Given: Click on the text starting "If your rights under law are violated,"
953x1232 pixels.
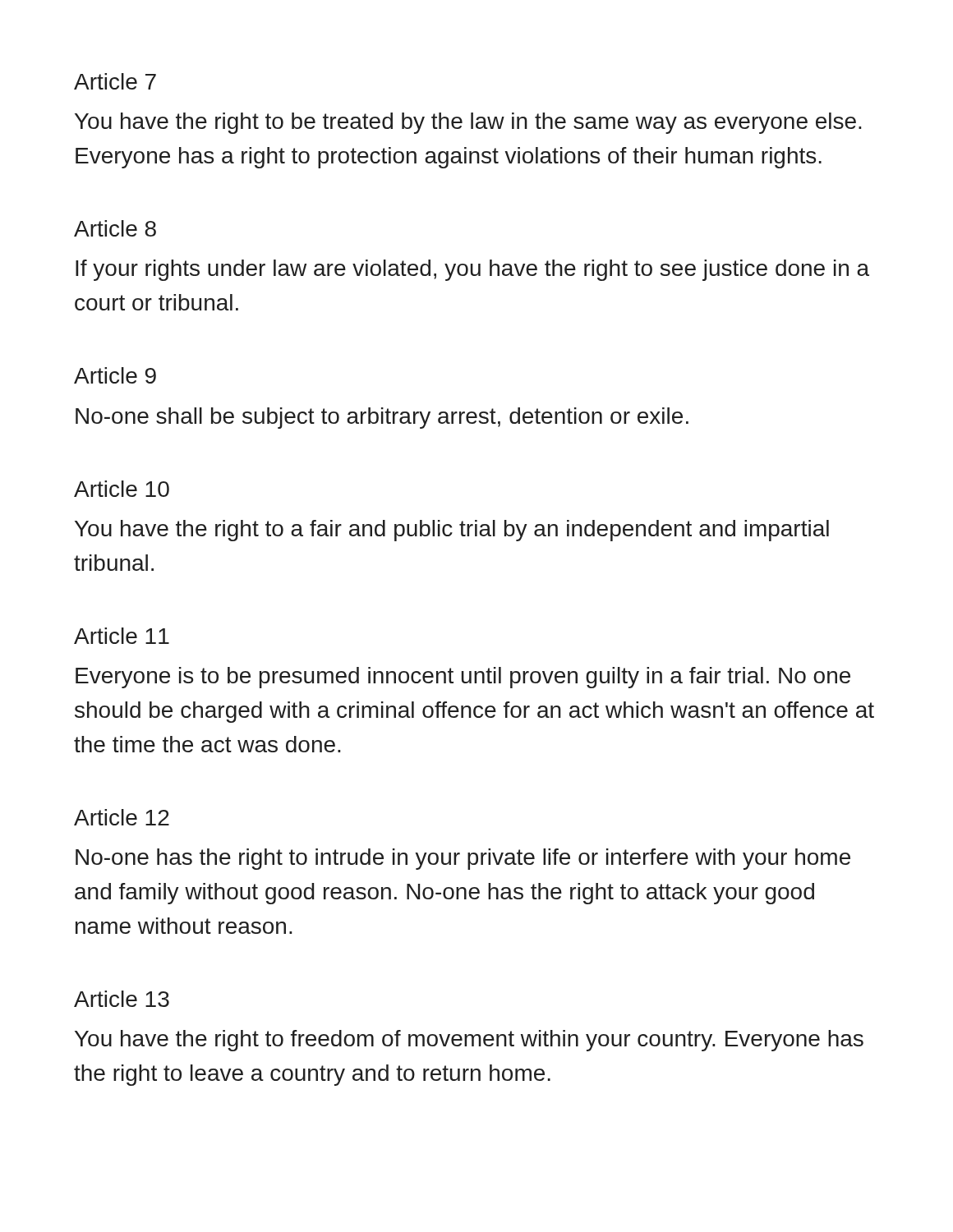Looking at the screenshot, I should (472, 286).
